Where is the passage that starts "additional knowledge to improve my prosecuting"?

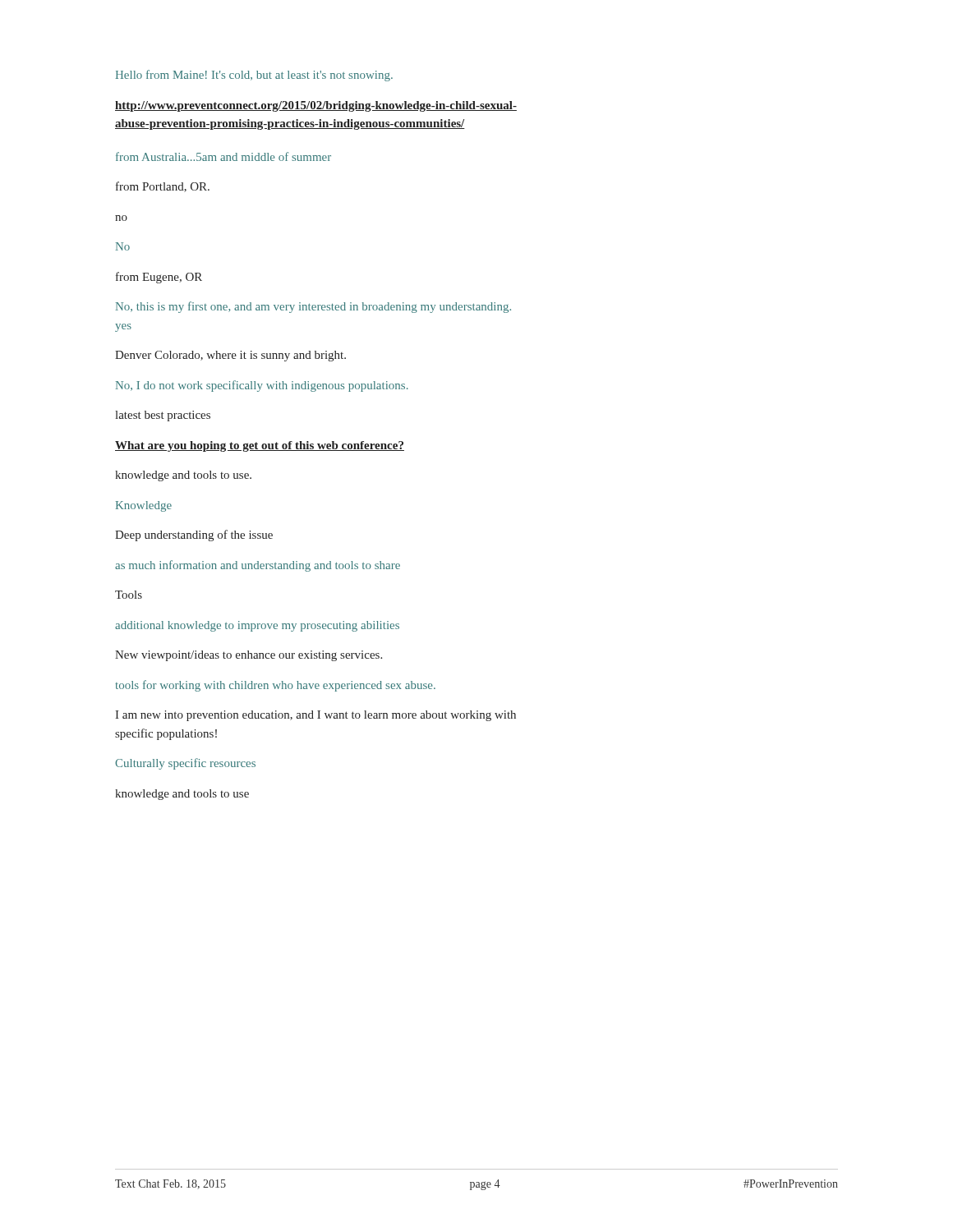point(257,625)
